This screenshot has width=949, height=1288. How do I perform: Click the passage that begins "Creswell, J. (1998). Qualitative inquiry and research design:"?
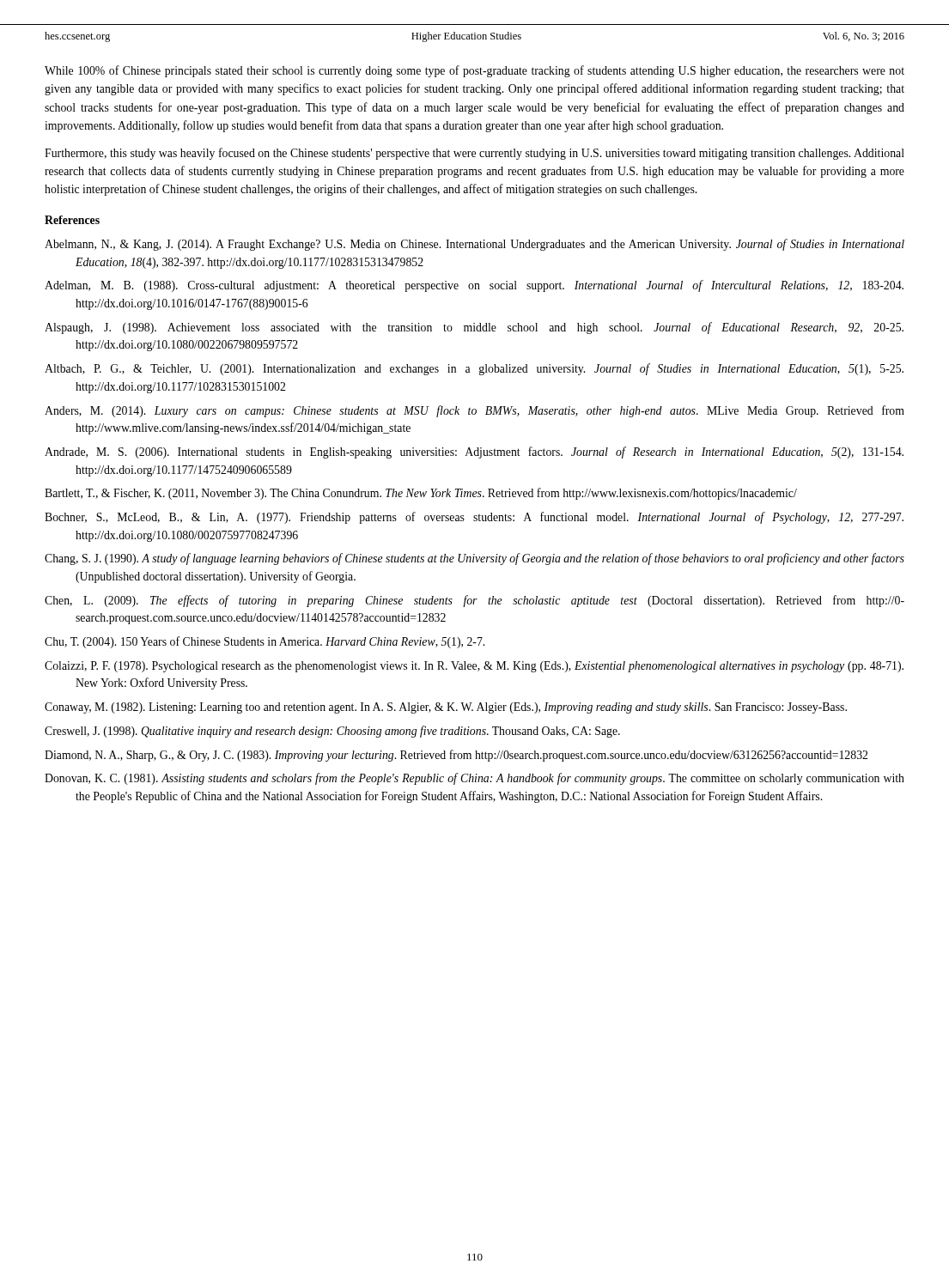point(333,731)
